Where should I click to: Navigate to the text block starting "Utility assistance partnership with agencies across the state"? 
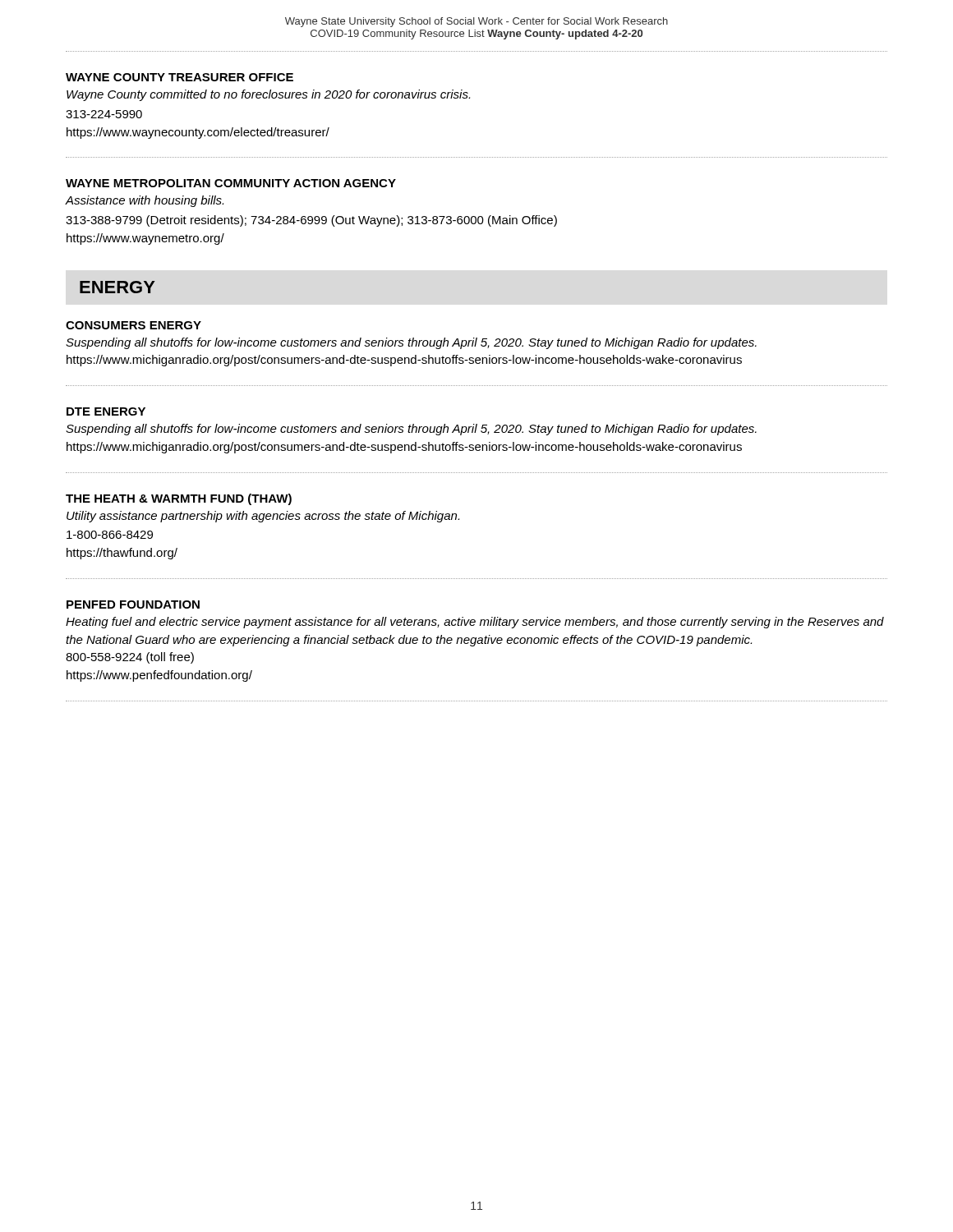click(x=263, y=517)
